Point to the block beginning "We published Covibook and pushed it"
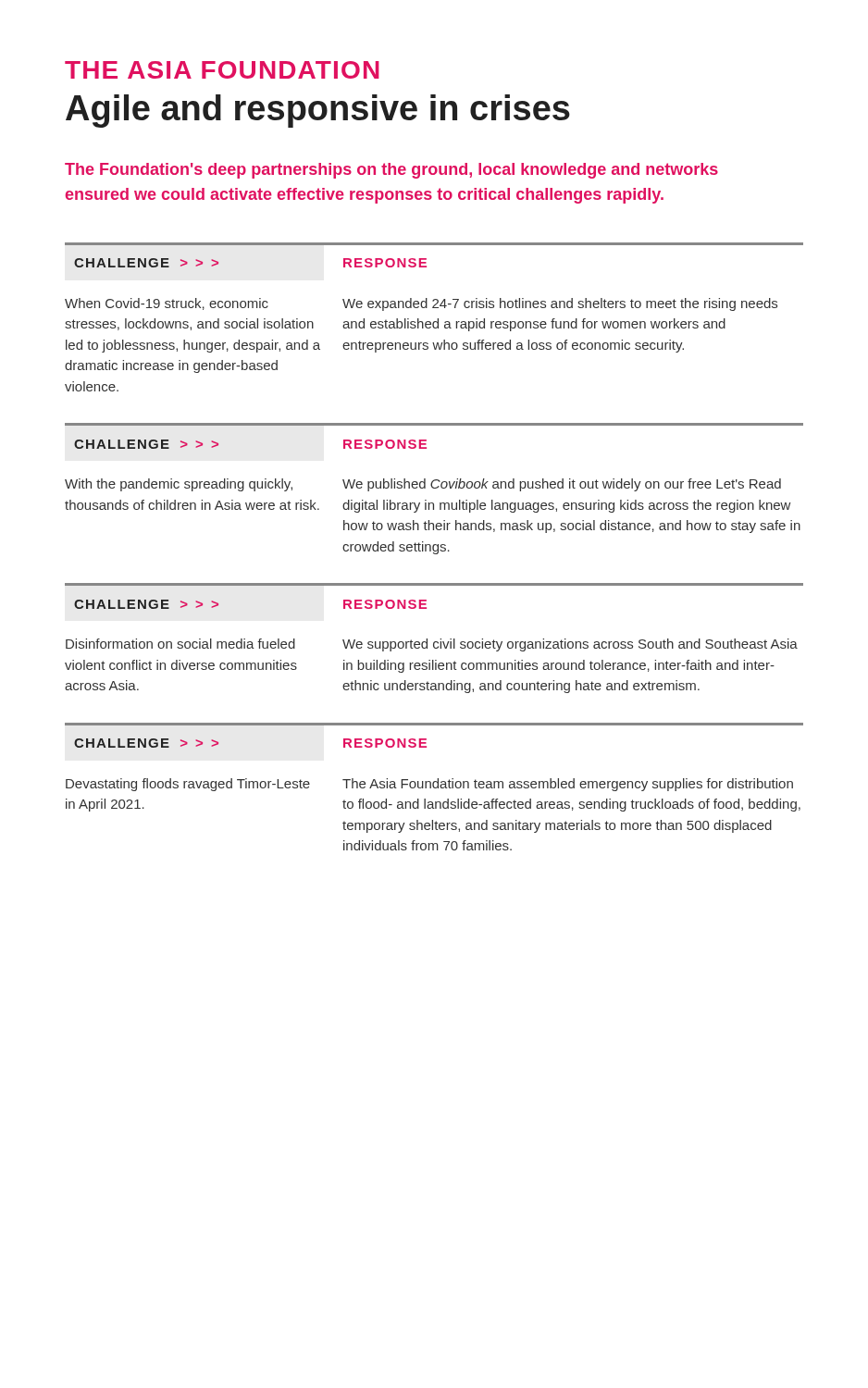Image resolution: width=868 pixels, height=1388 pixels. pyautogui.click(x=572, y=515)
